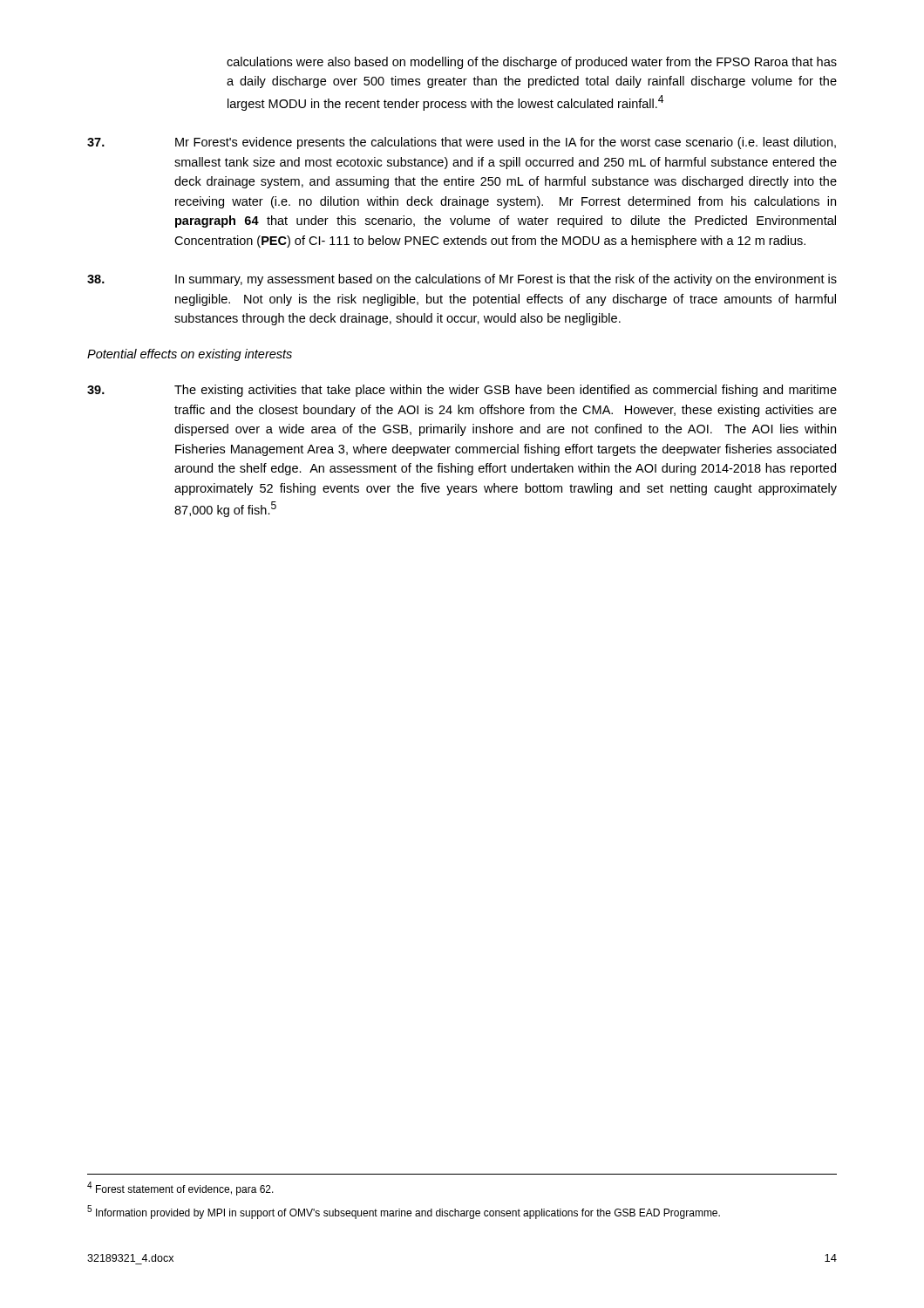Navigate to the text block starting "39. The existing activities that"

tap(462, 450)
